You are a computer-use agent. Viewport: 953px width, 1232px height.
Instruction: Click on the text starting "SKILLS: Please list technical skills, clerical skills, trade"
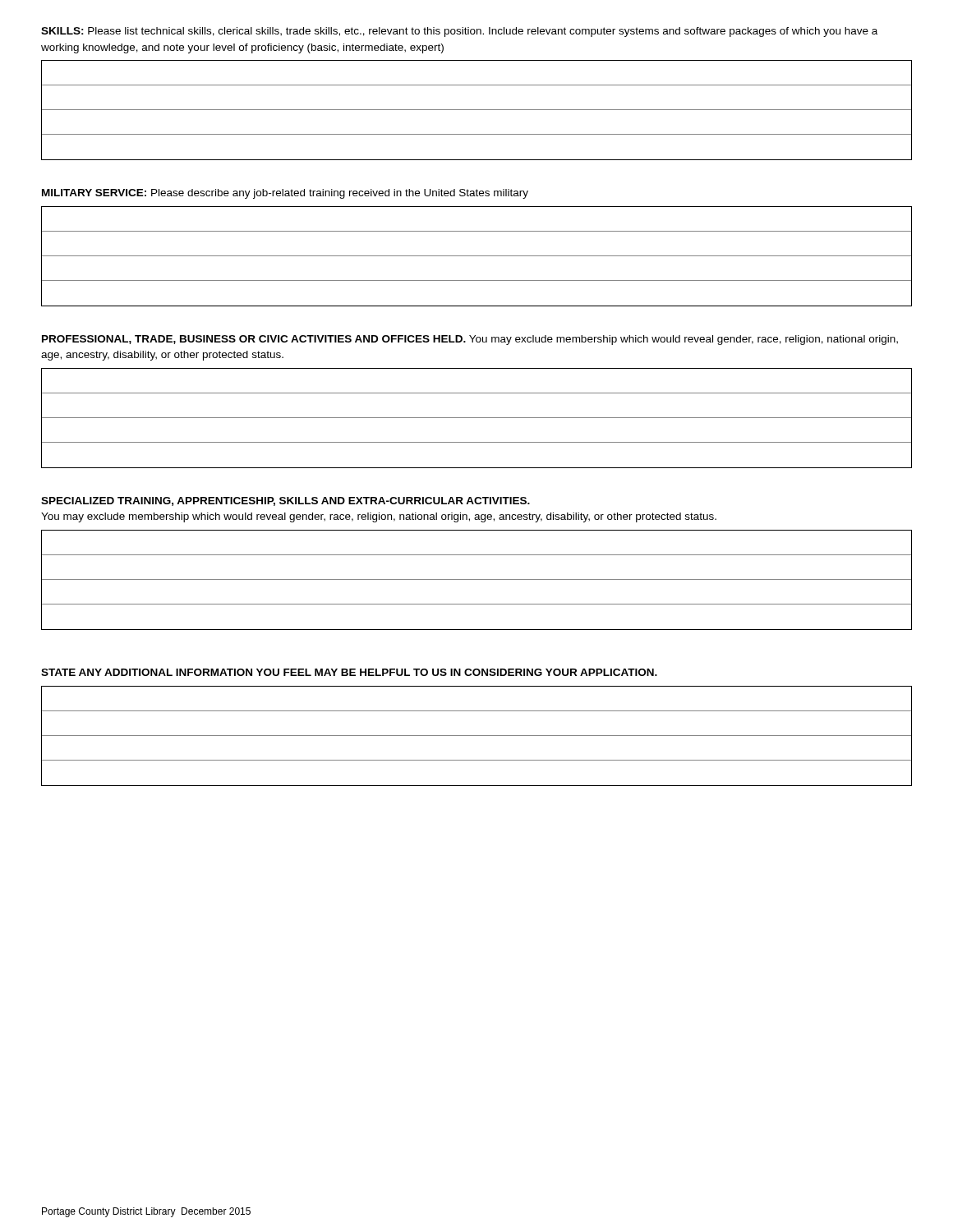(459, 39)
